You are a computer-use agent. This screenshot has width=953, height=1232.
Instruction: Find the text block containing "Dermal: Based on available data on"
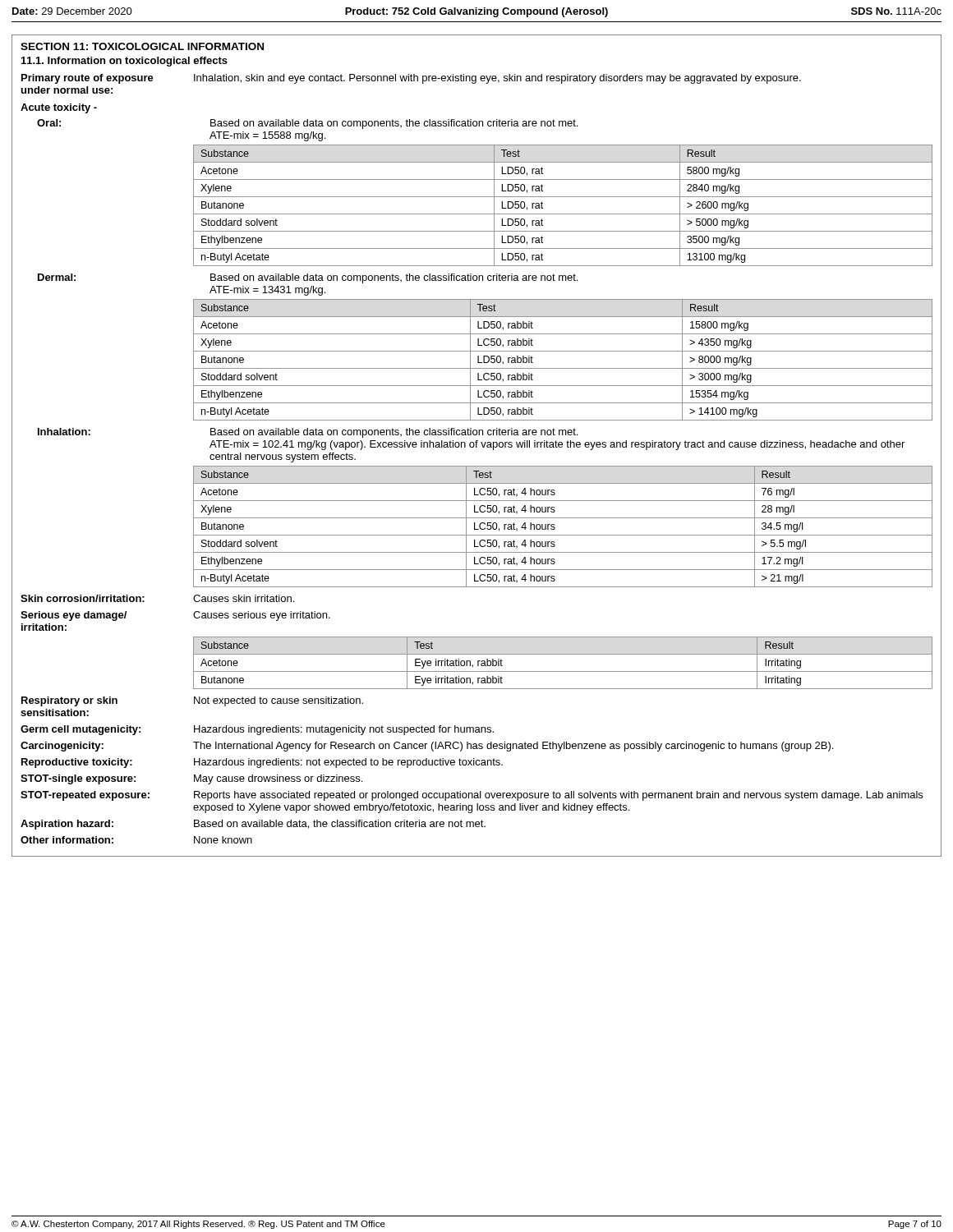tap(476, 283)
